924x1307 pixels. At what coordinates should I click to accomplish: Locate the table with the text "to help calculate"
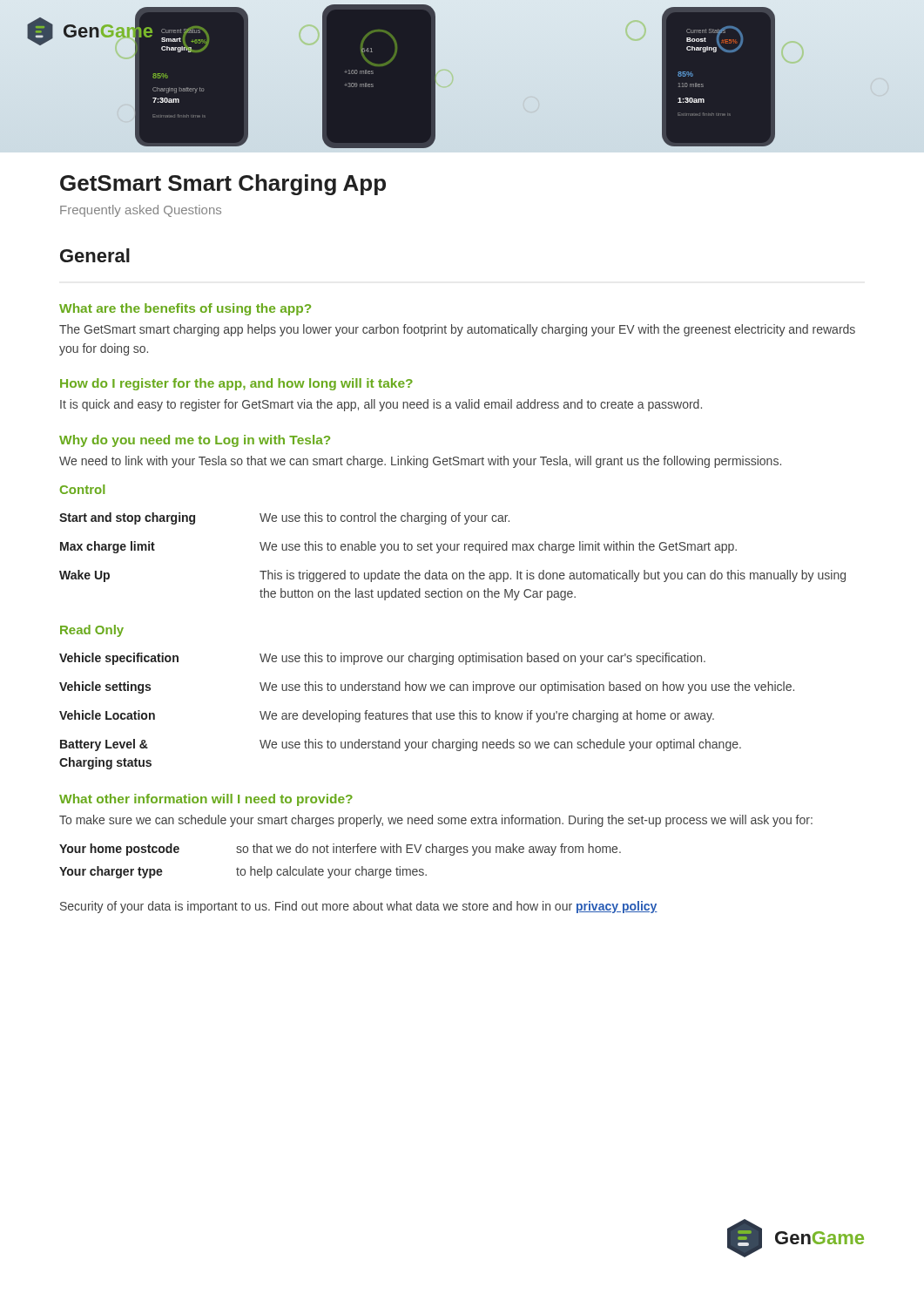point(462,861)
